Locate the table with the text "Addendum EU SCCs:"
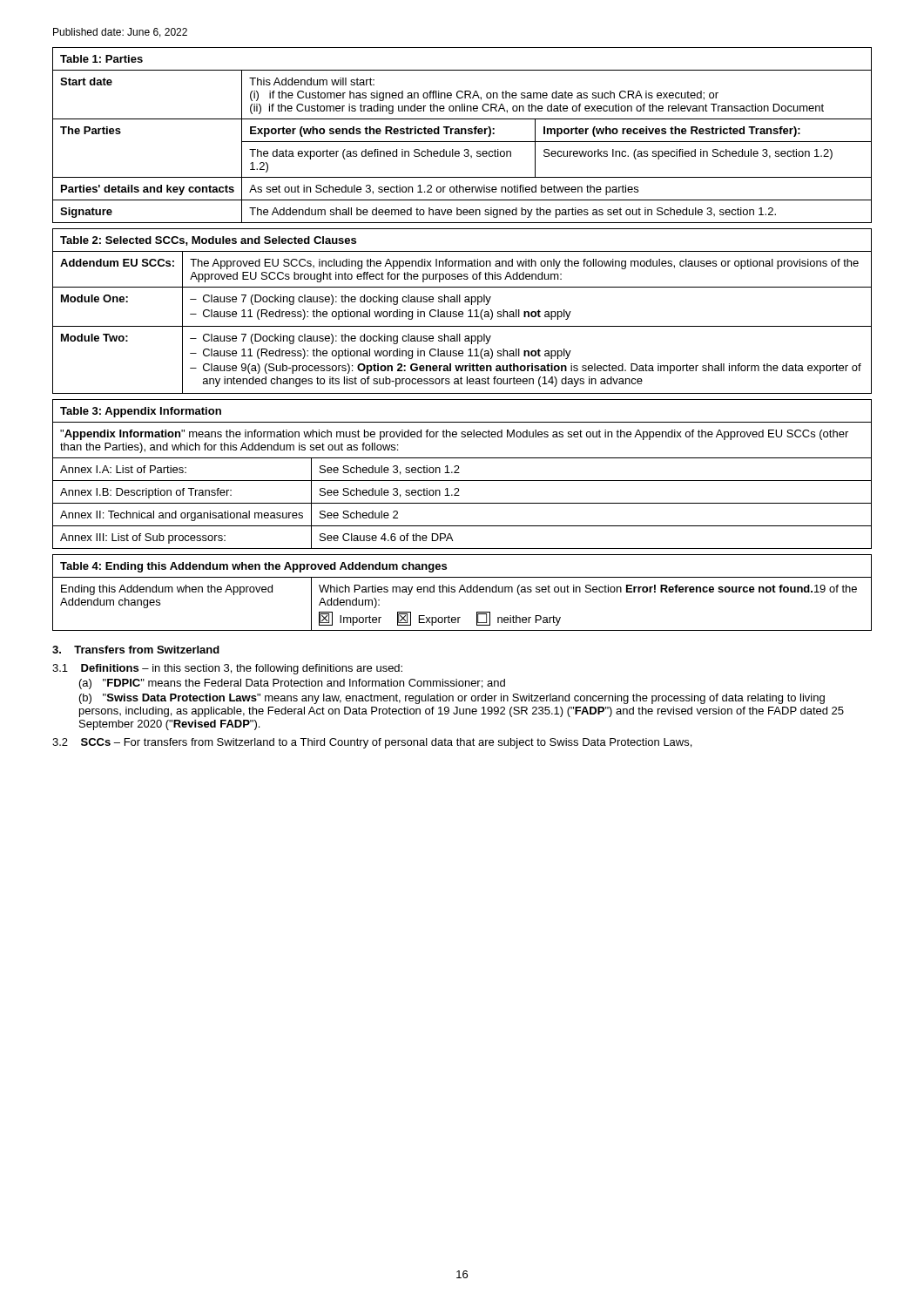 (462, 311)
